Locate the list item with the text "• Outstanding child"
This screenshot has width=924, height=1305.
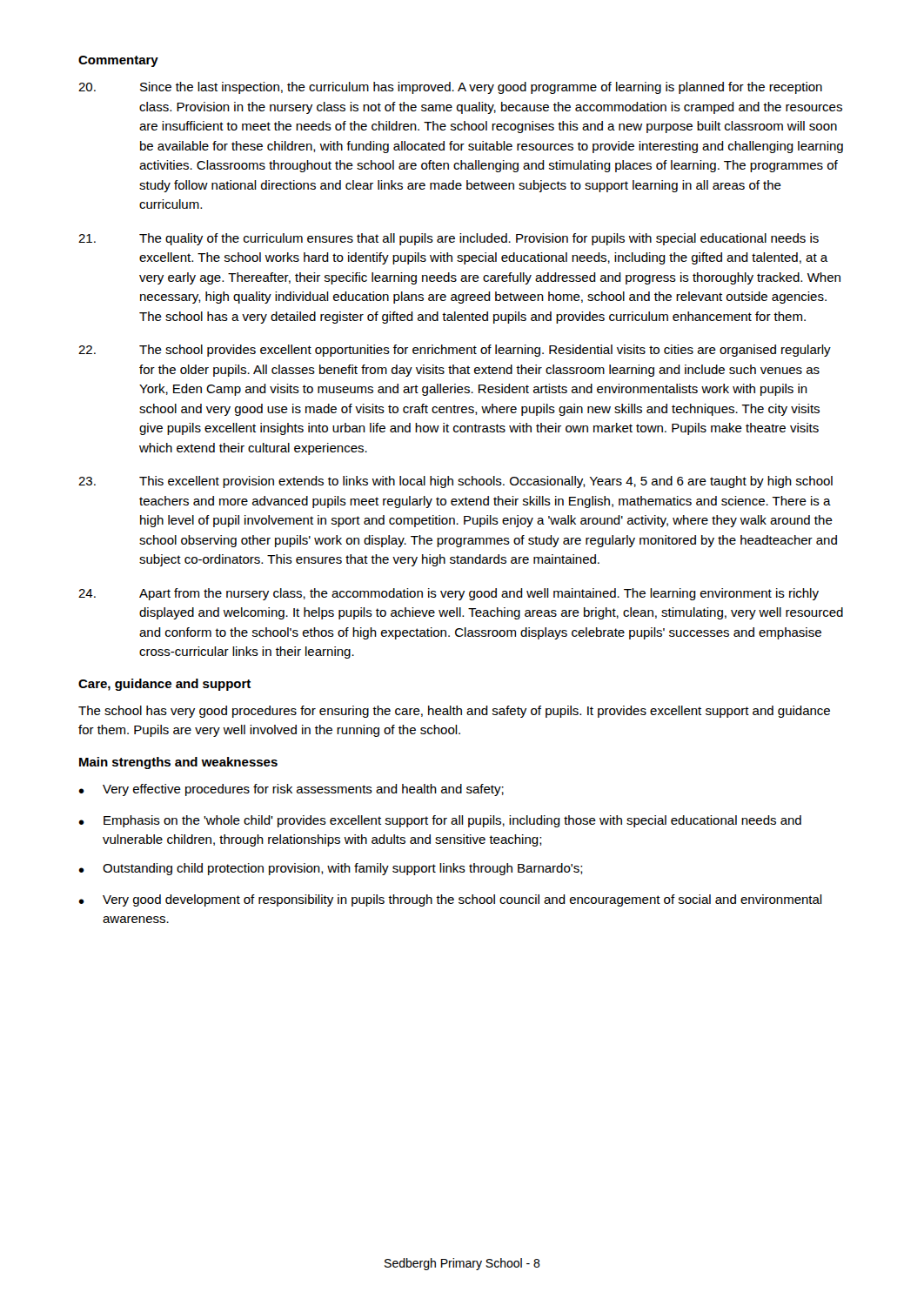(462, 870)
